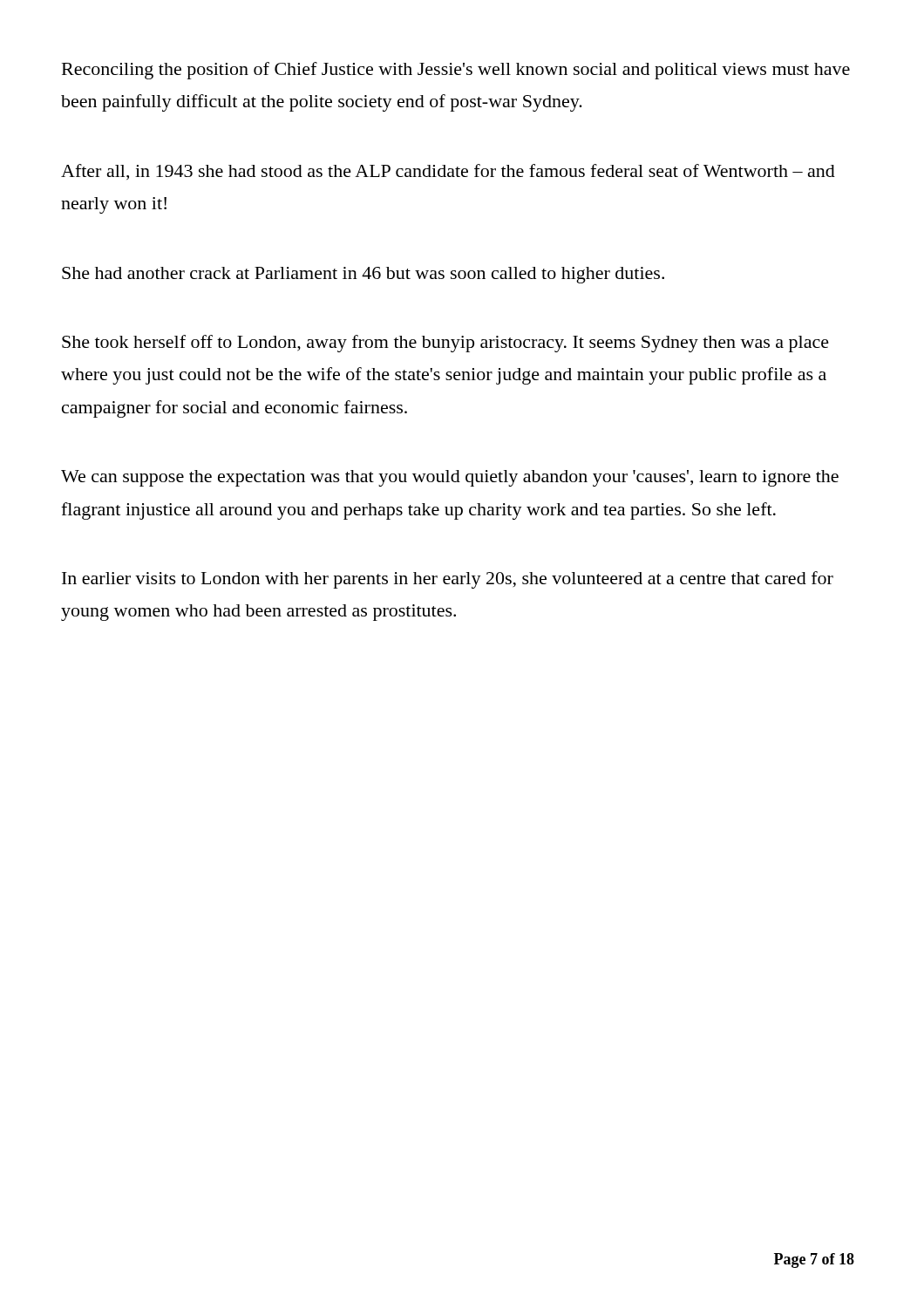Locate the element starting "Reconciling the position of Chief"
The width and height of the screenshot is (924, 1308).
[x=456, y=85]
